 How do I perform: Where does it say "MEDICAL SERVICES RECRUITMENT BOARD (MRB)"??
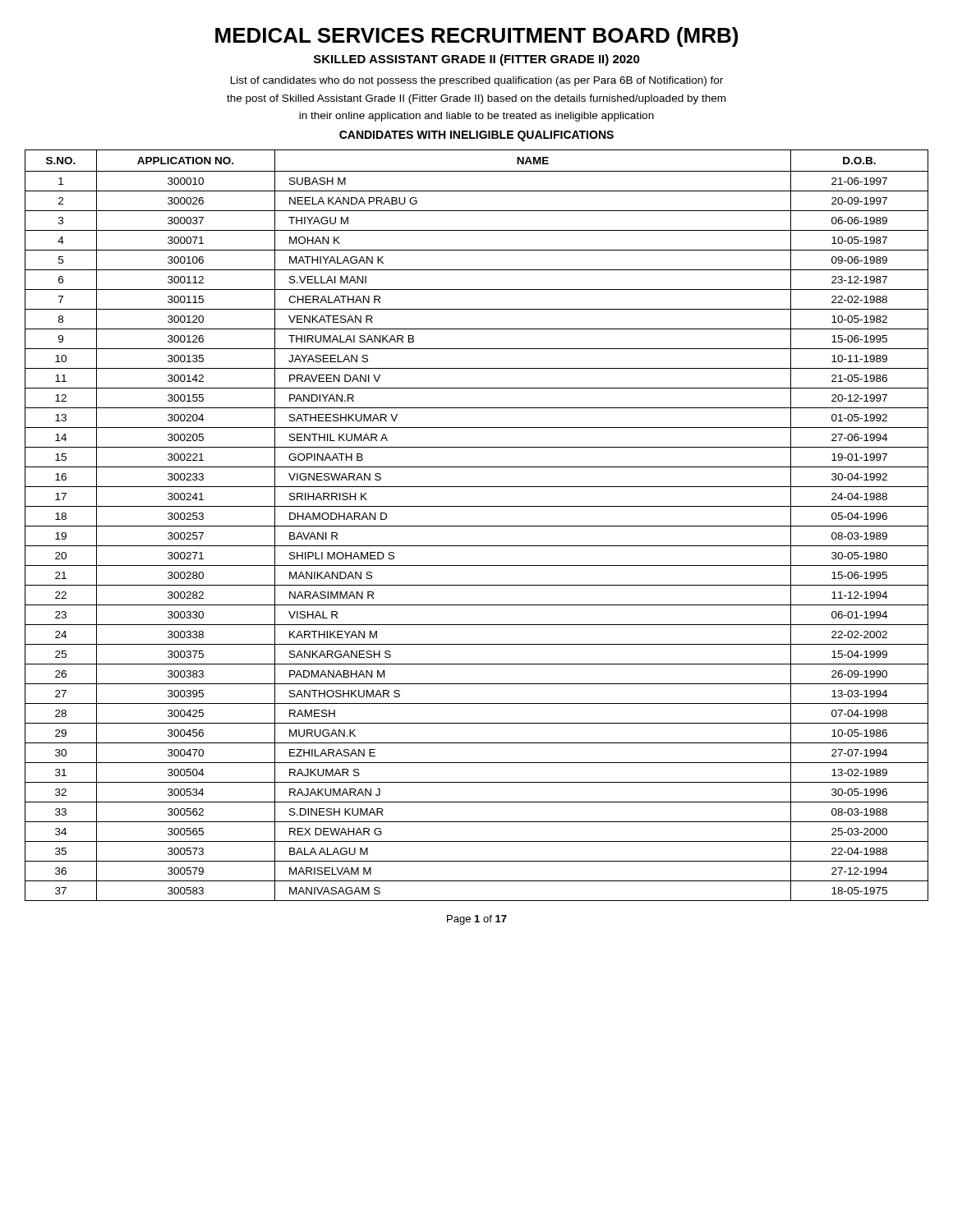click(x=476, y=35)
